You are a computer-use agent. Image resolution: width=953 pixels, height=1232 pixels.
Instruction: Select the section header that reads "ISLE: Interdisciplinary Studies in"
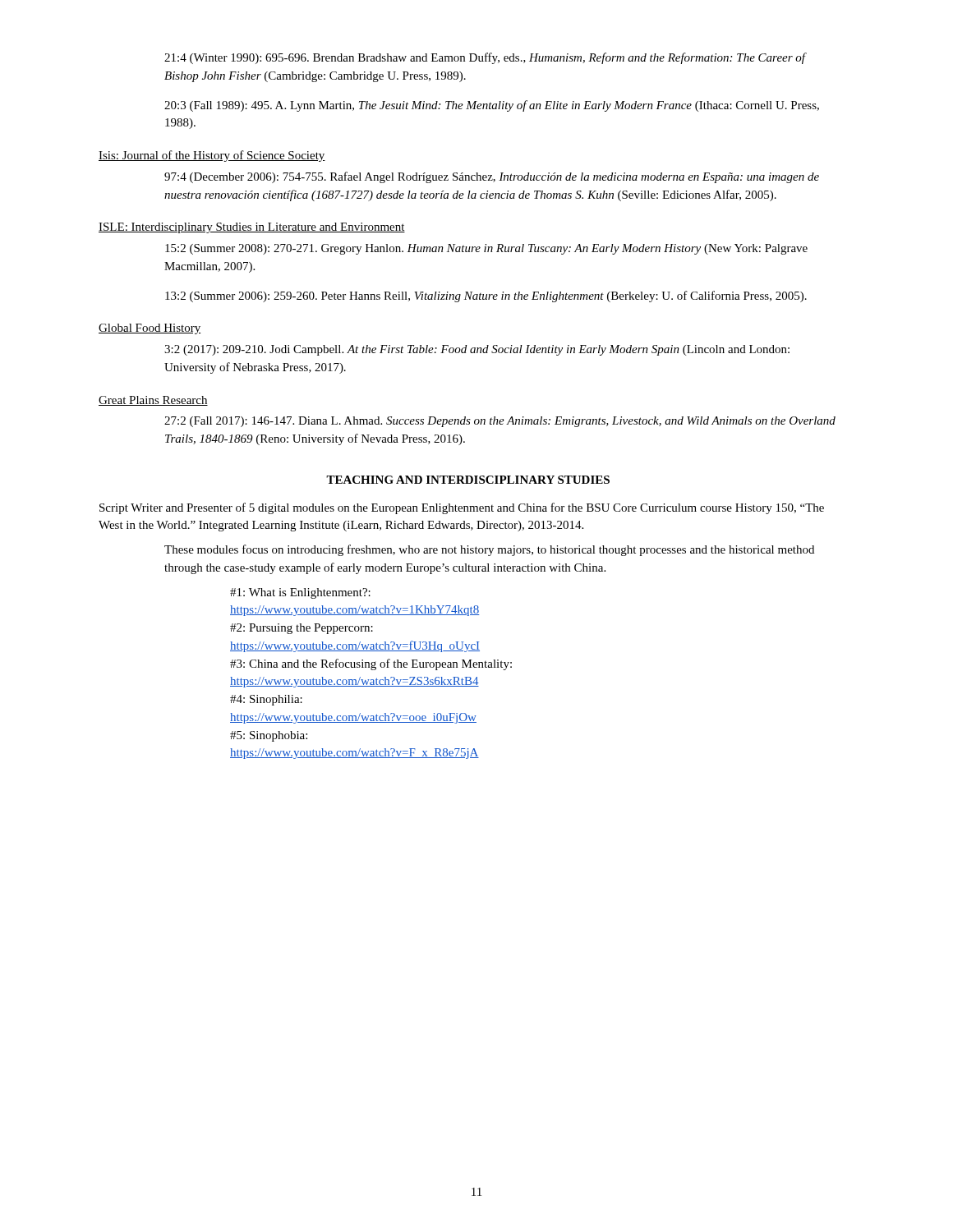[252, 227]
